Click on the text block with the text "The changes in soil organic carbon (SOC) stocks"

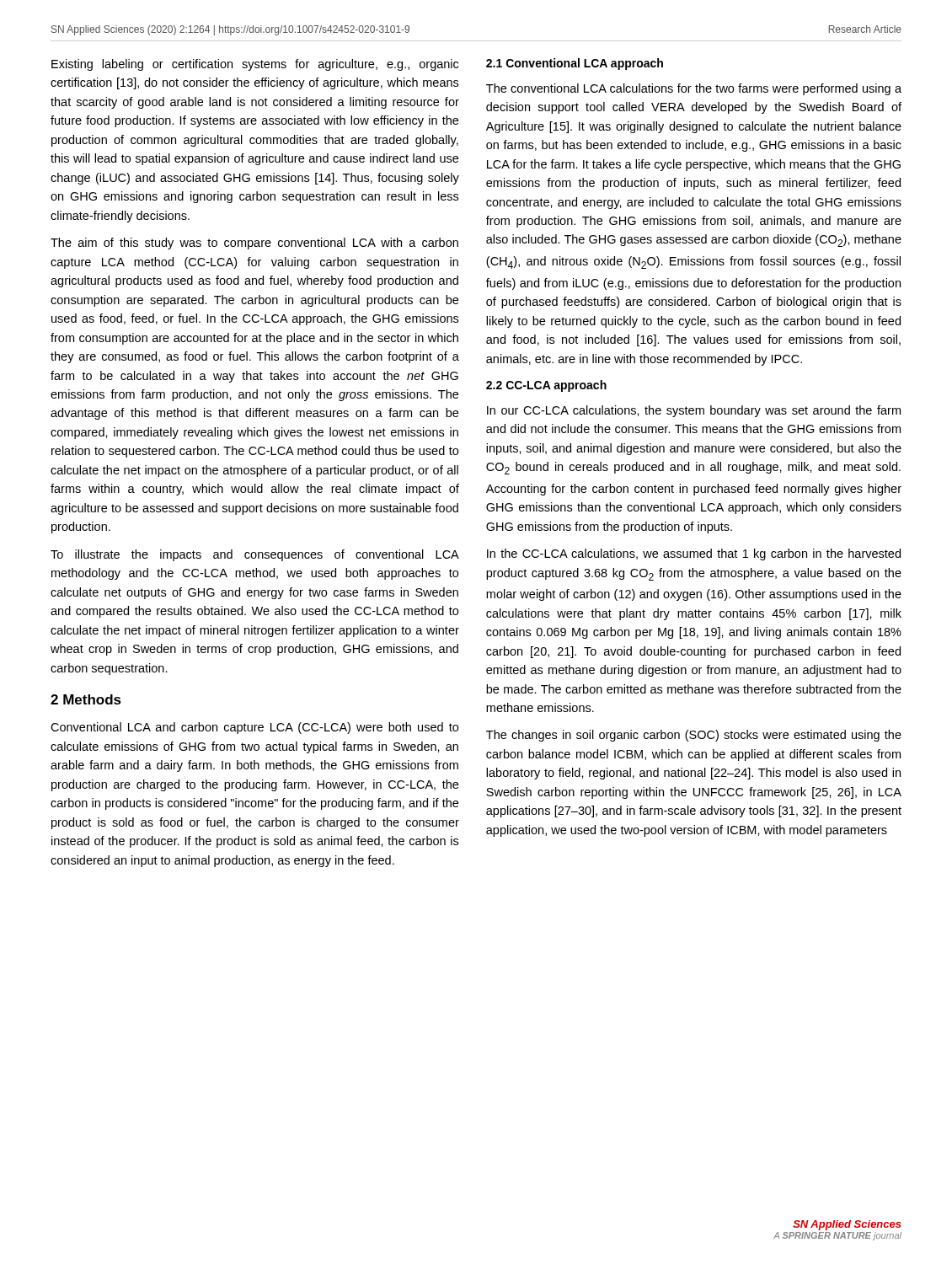[694, 783]
